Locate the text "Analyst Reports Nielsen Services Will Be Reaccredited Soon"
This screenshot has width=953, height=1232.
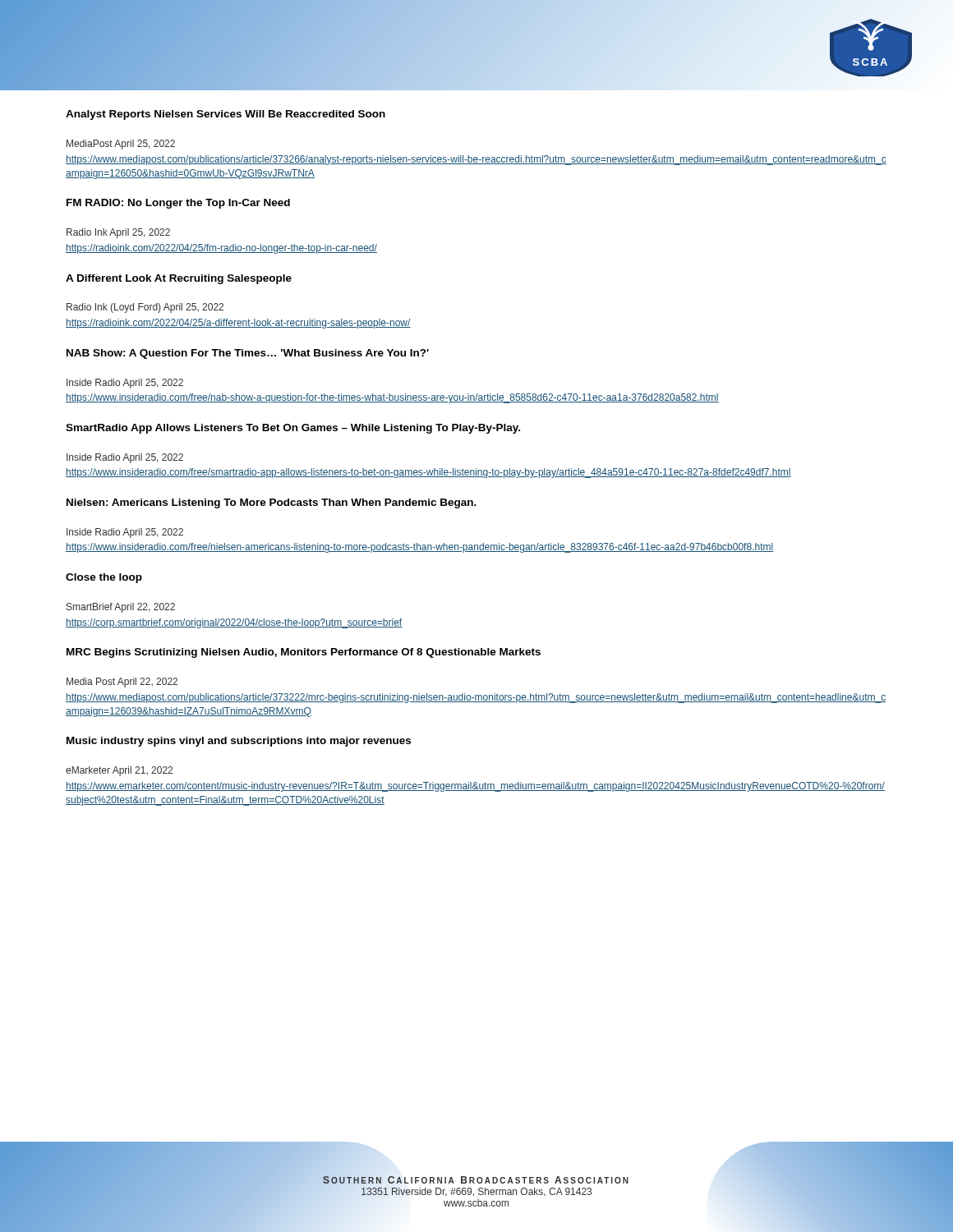point(226,115)
